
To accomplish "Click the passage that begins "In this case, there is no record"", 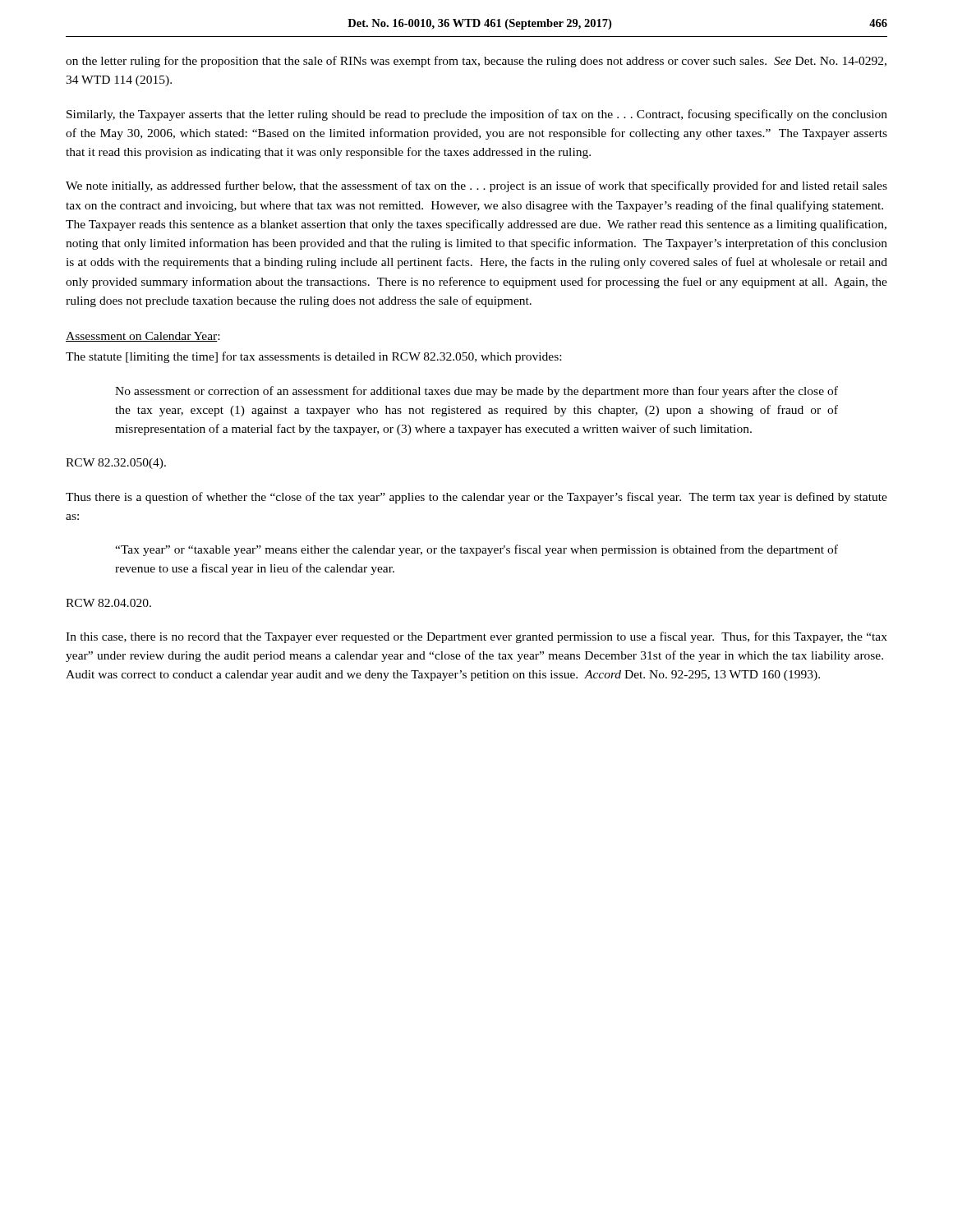I will point(476,655).
